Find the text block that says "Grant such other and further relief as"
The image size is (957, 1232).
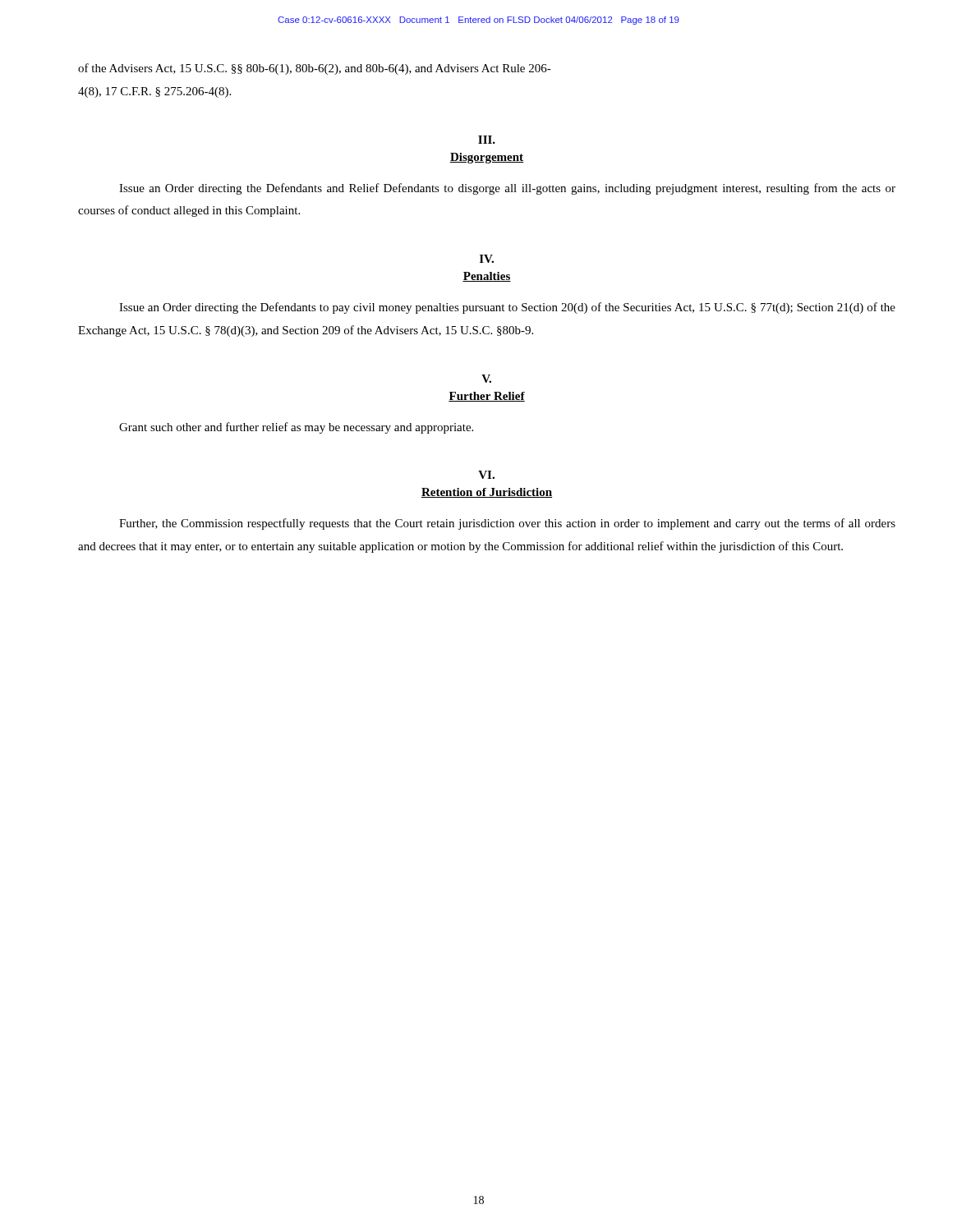(297, 427)
